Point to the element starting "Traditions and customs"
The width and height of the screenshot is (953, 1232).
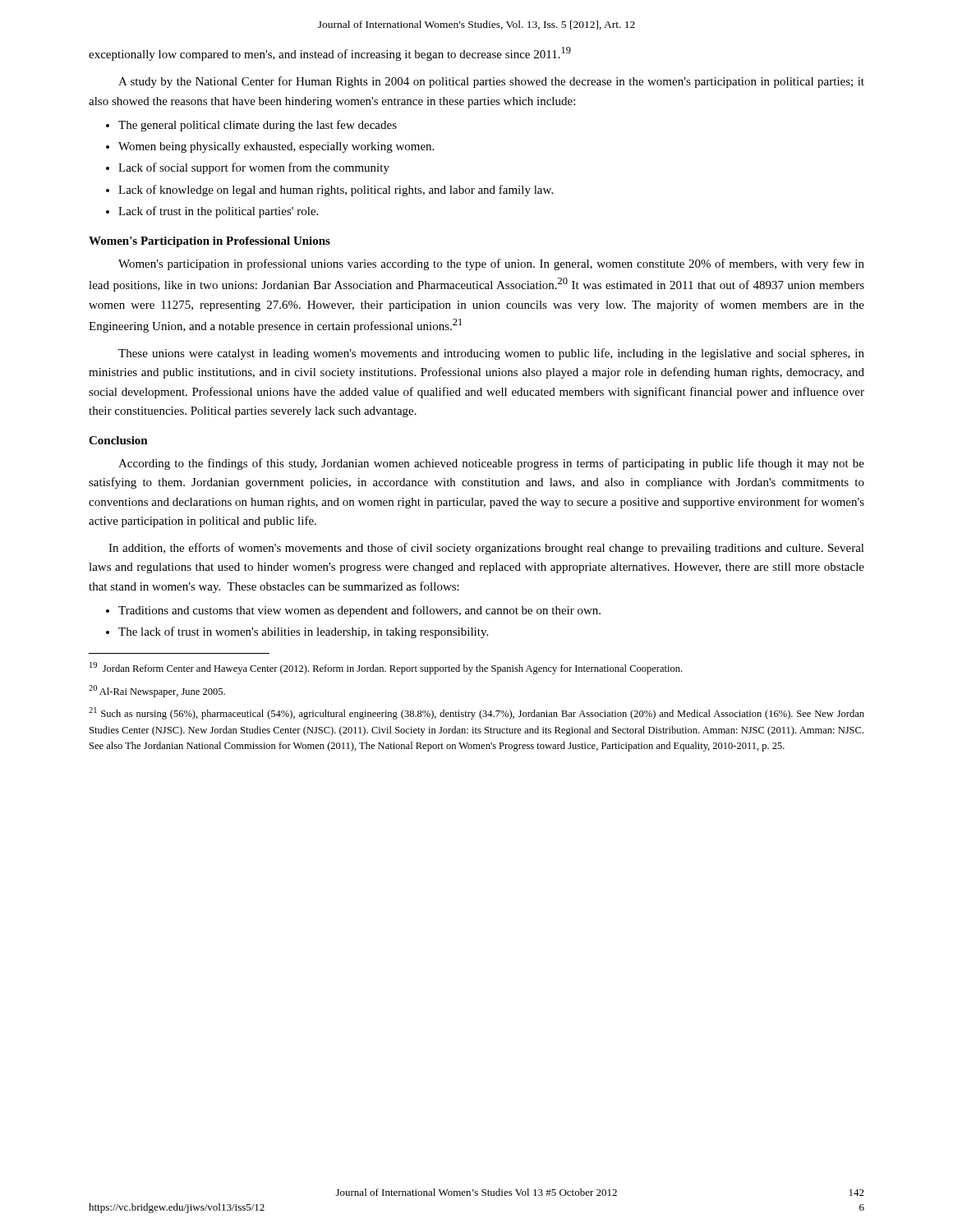[360, 610]
